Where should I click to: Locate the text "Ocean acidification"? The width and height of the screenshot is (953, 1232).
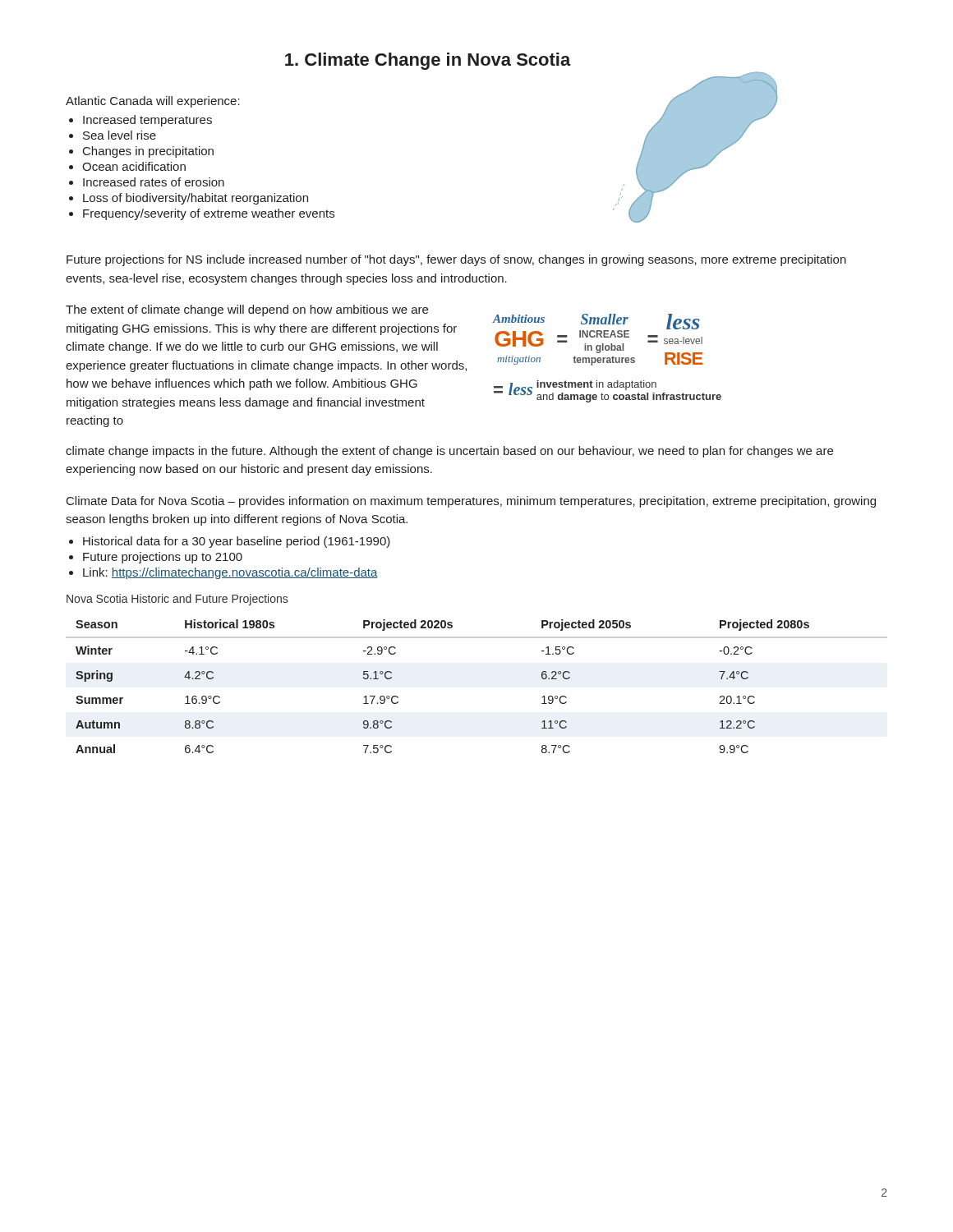[x=134, y=166]
